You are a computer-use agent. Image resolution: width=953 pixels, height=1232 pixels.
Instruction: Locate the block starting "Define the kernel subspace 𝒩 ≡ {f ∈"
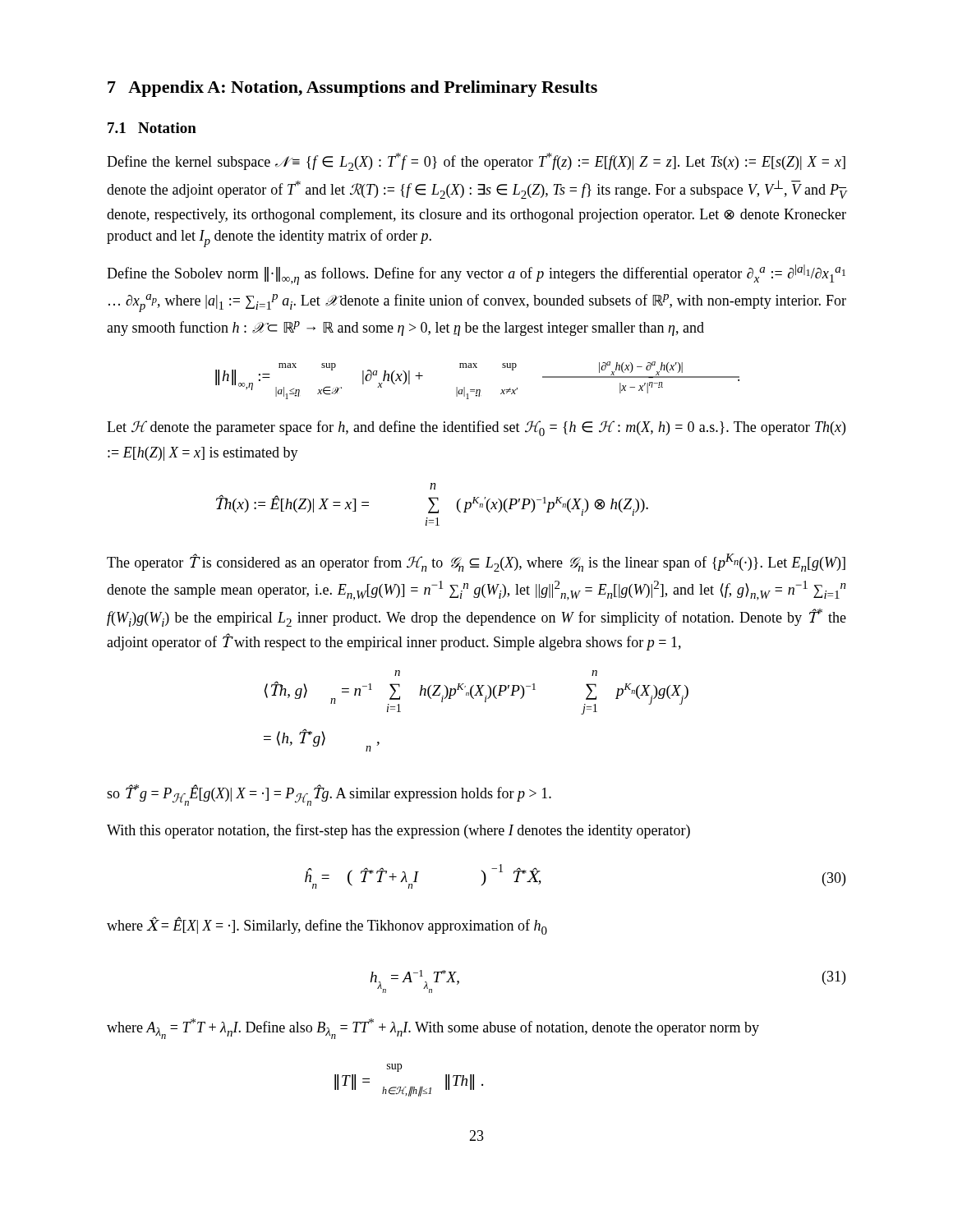pyautogui.click(x=476, y=162)
